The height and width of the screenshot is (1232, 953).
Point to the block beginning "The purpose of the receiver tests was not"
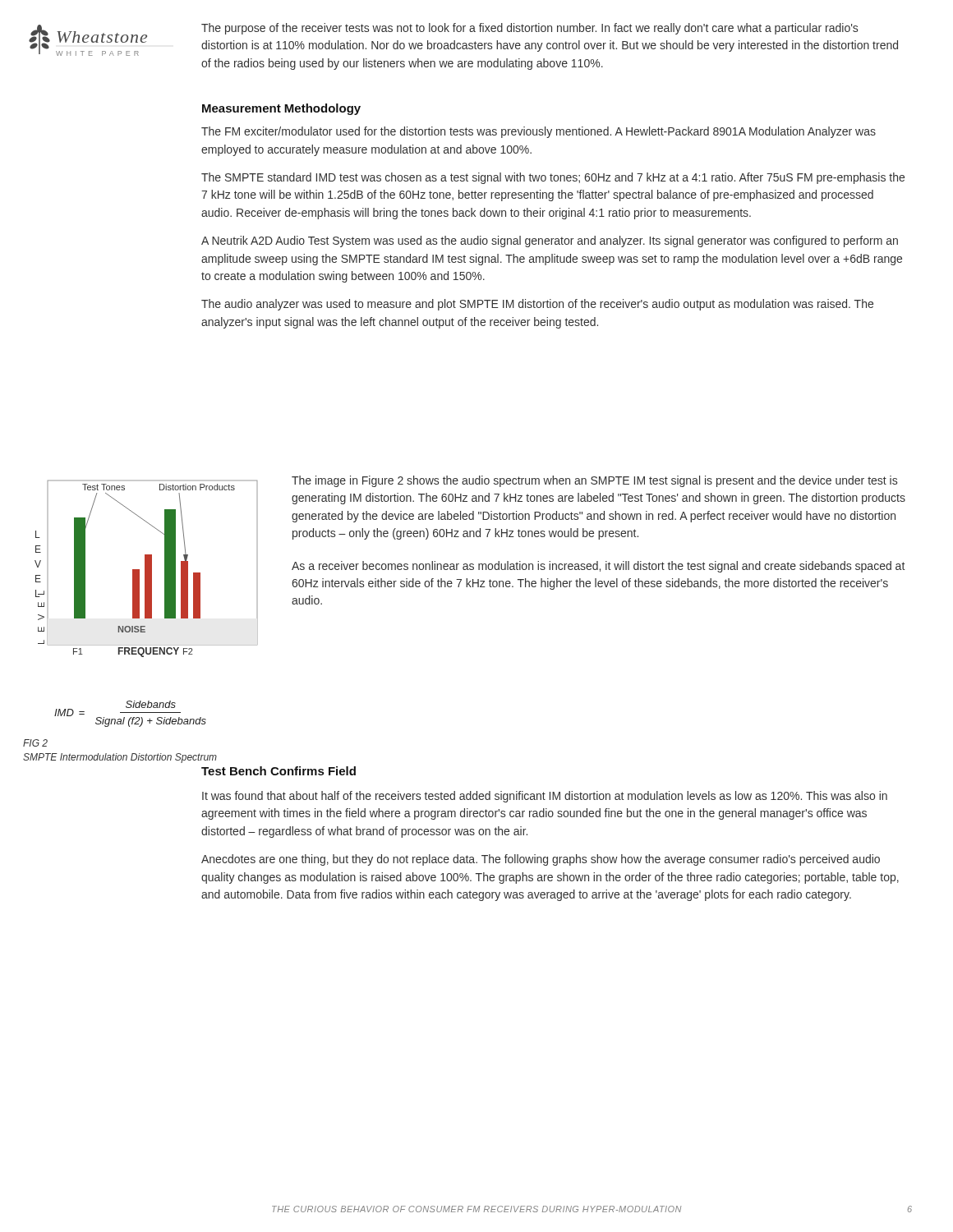click(x=550, y=45)
